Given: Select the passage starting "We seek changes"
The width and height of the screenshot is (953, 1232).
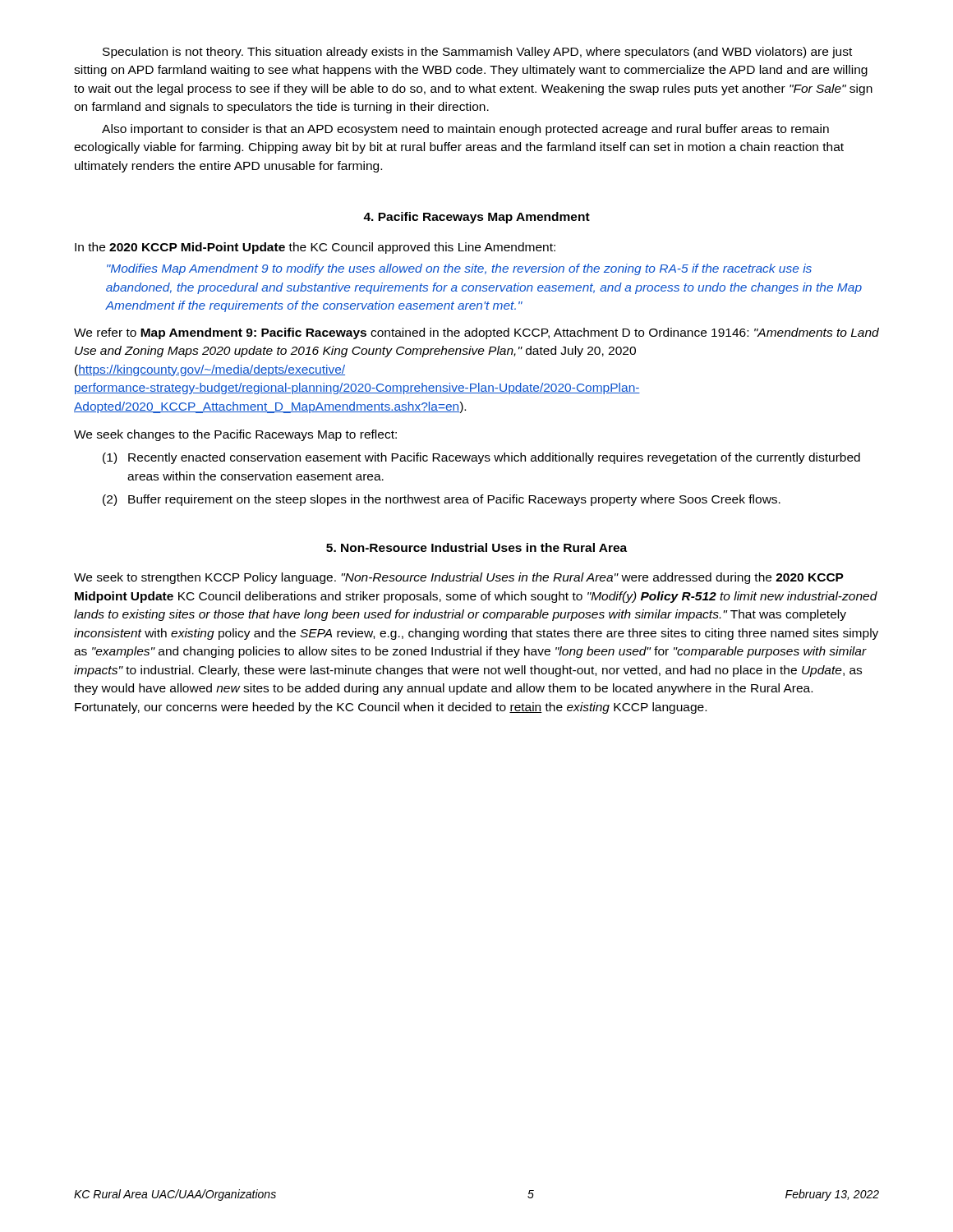Looking at the screenshot, I should pyautogui.click(x=235, y=435).
